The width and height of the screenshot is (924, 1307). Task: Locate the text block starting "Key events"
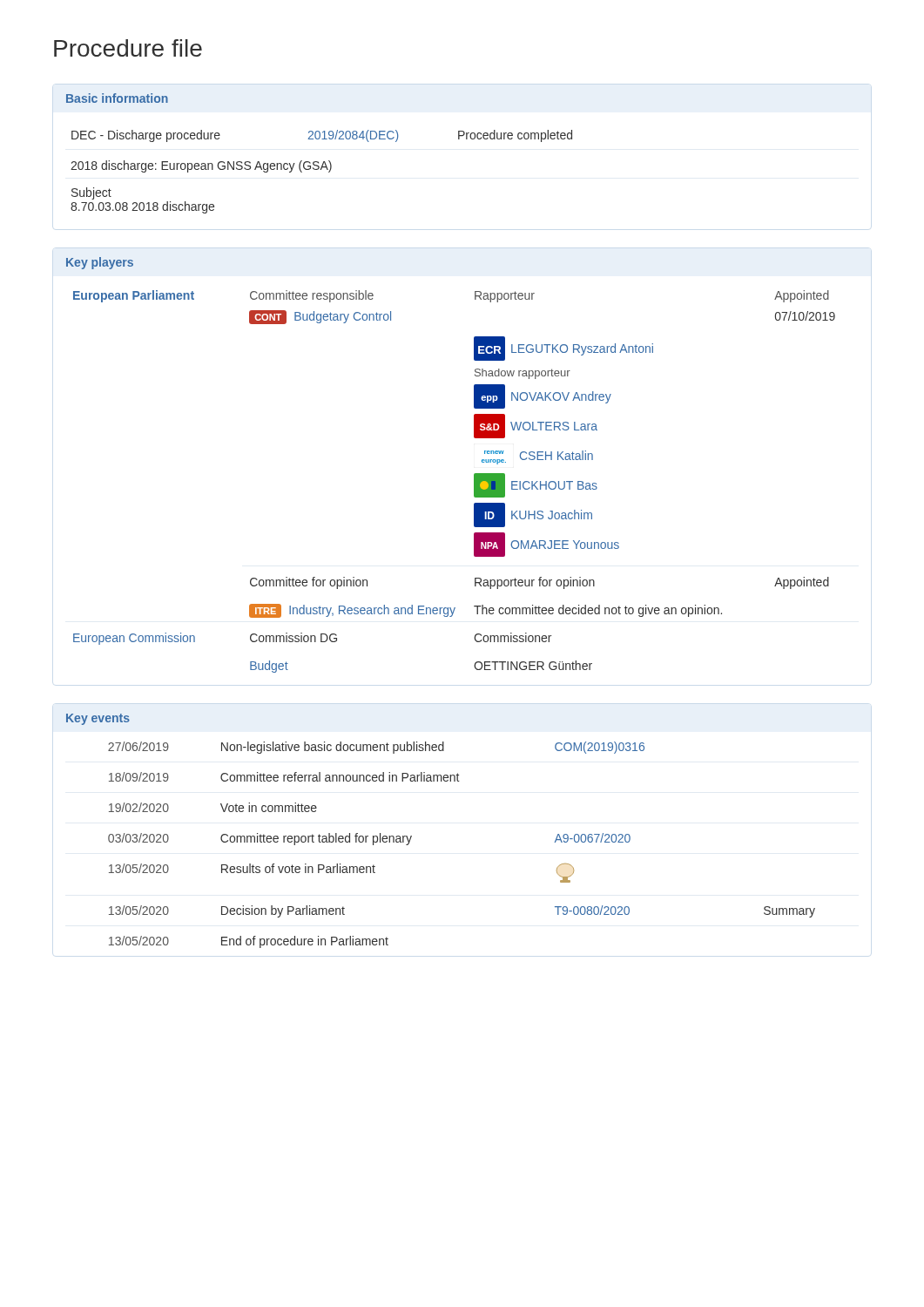(98, 718)
